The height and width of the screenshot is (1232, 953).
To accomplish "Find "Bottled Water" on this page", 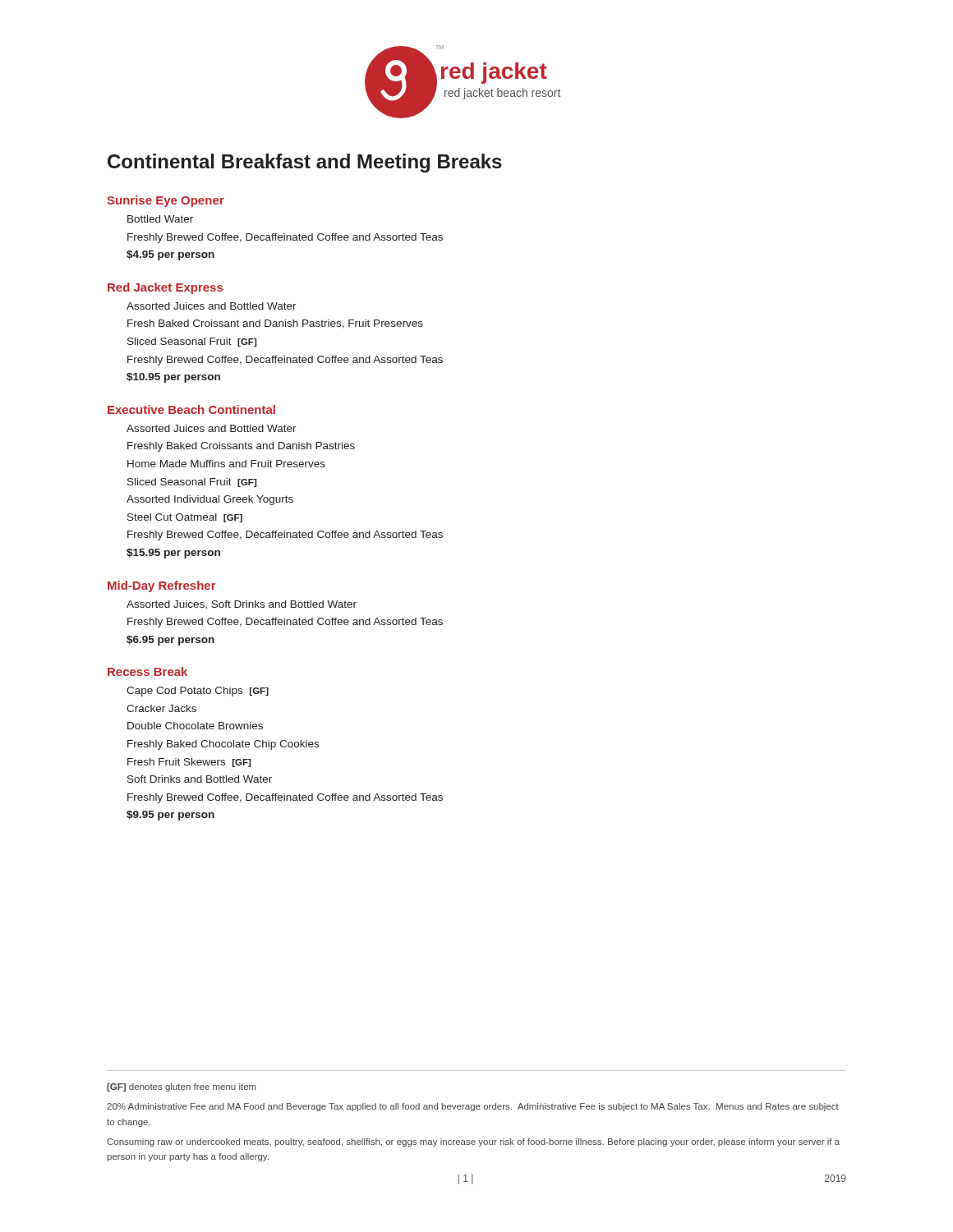I will coord(160,219).
